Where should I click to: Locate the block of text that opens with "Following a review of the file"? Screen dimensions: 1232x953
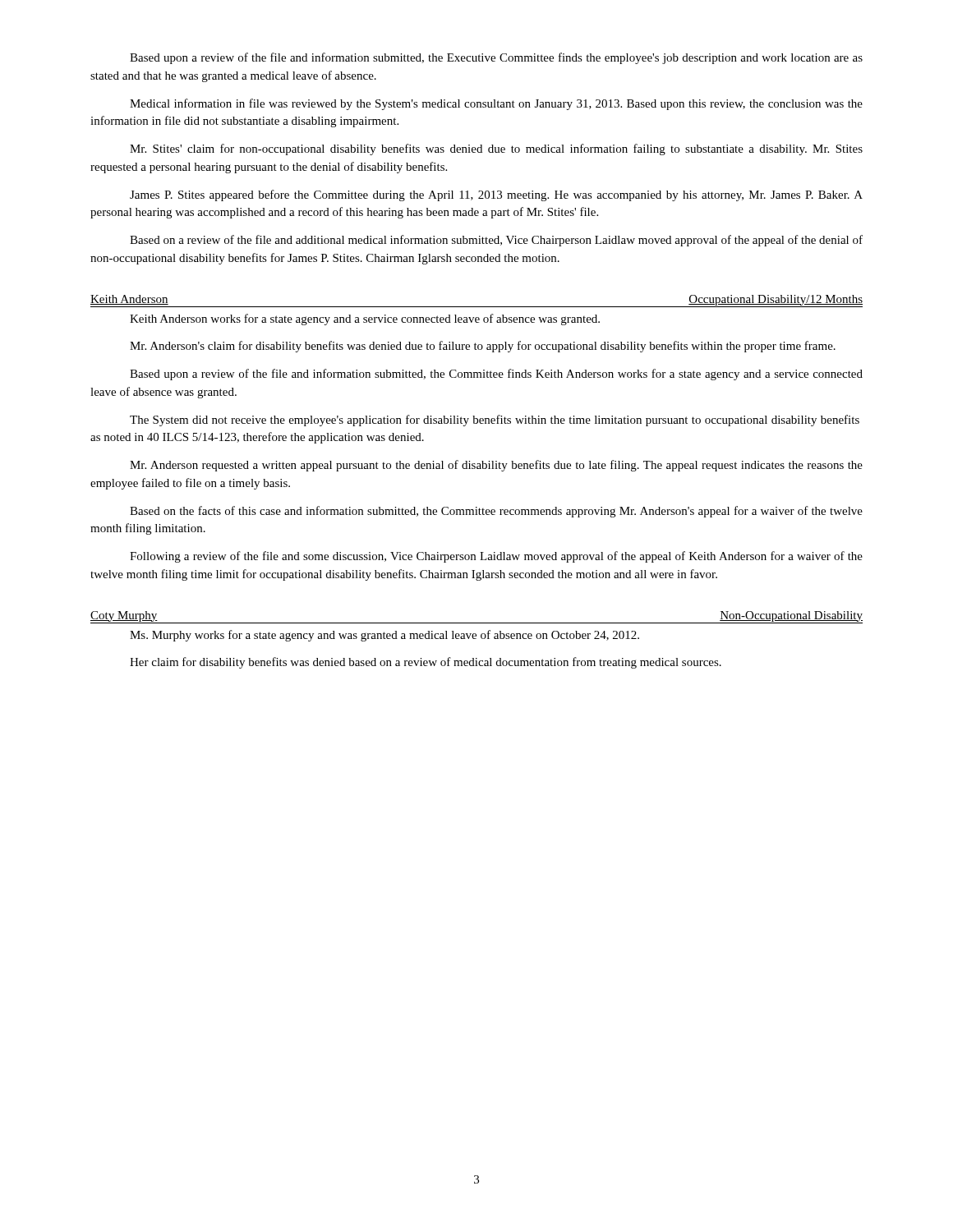point(476,566)
